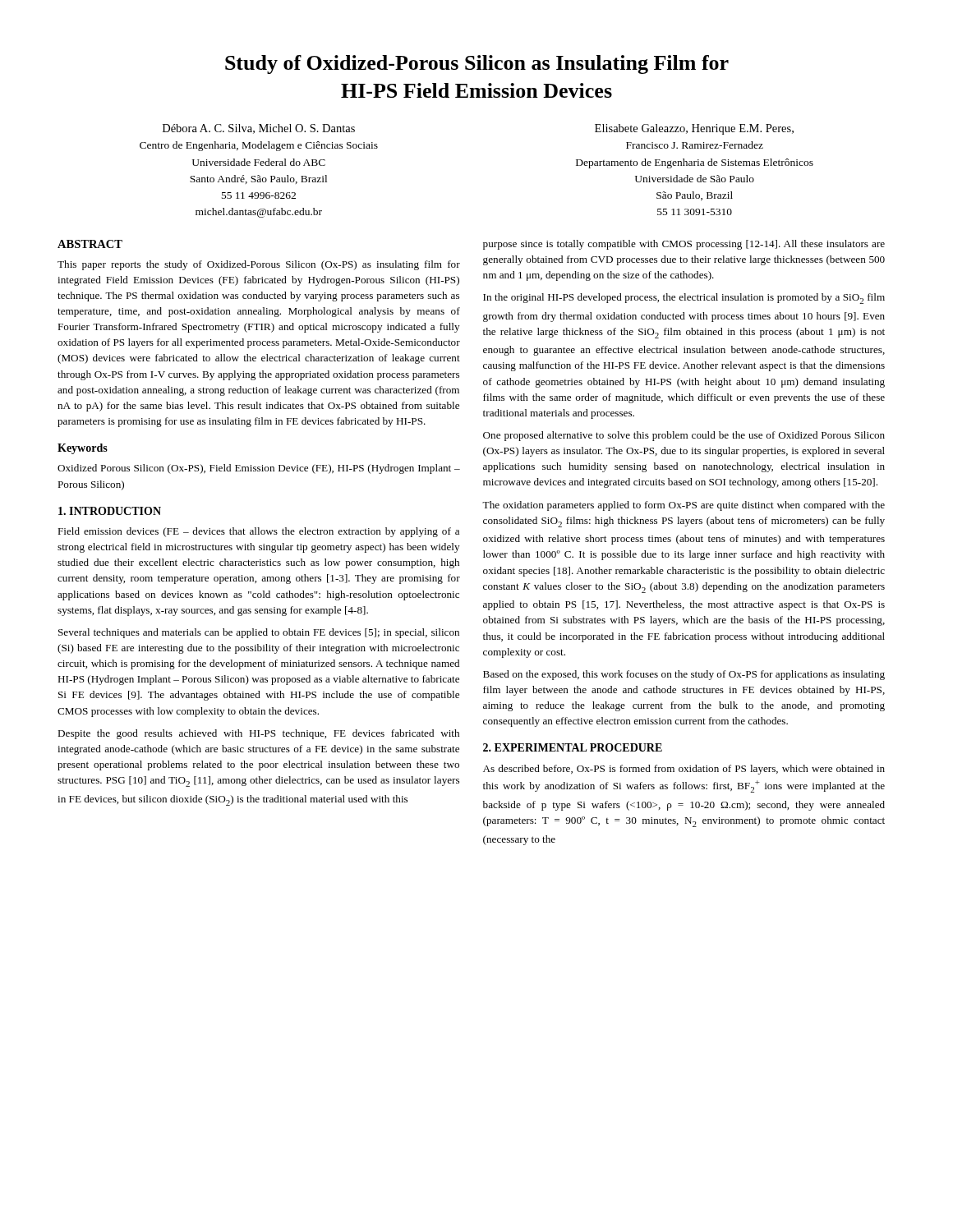
Task: Find the text starting "2. EXPERIMENTAL PROCEDURE"
Action: tap(573, 748)
